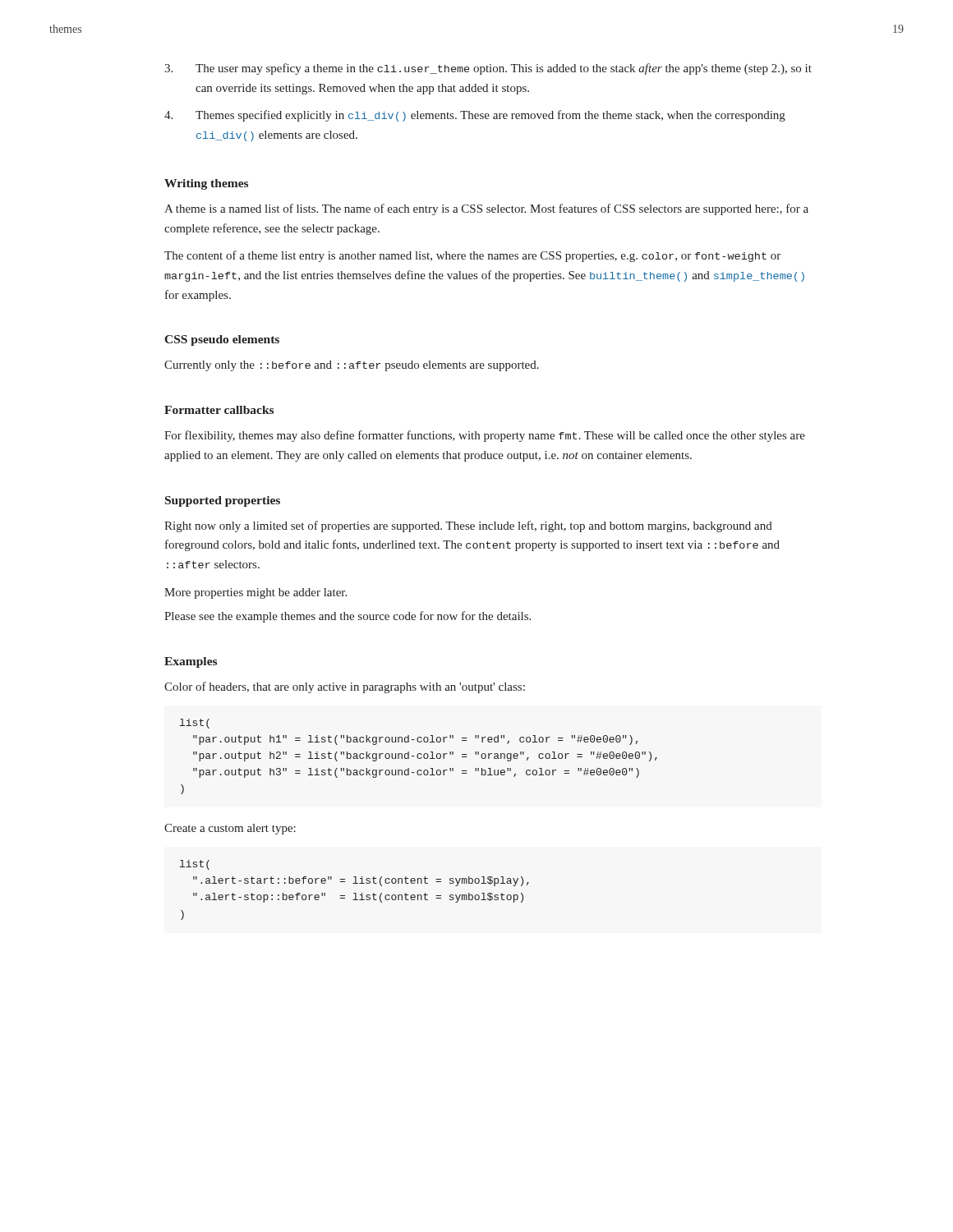Locate the text block starting "list( ".alert-start::before" = list(content = symbol$play), ".alert-stop::before" ="

[493, 890]
